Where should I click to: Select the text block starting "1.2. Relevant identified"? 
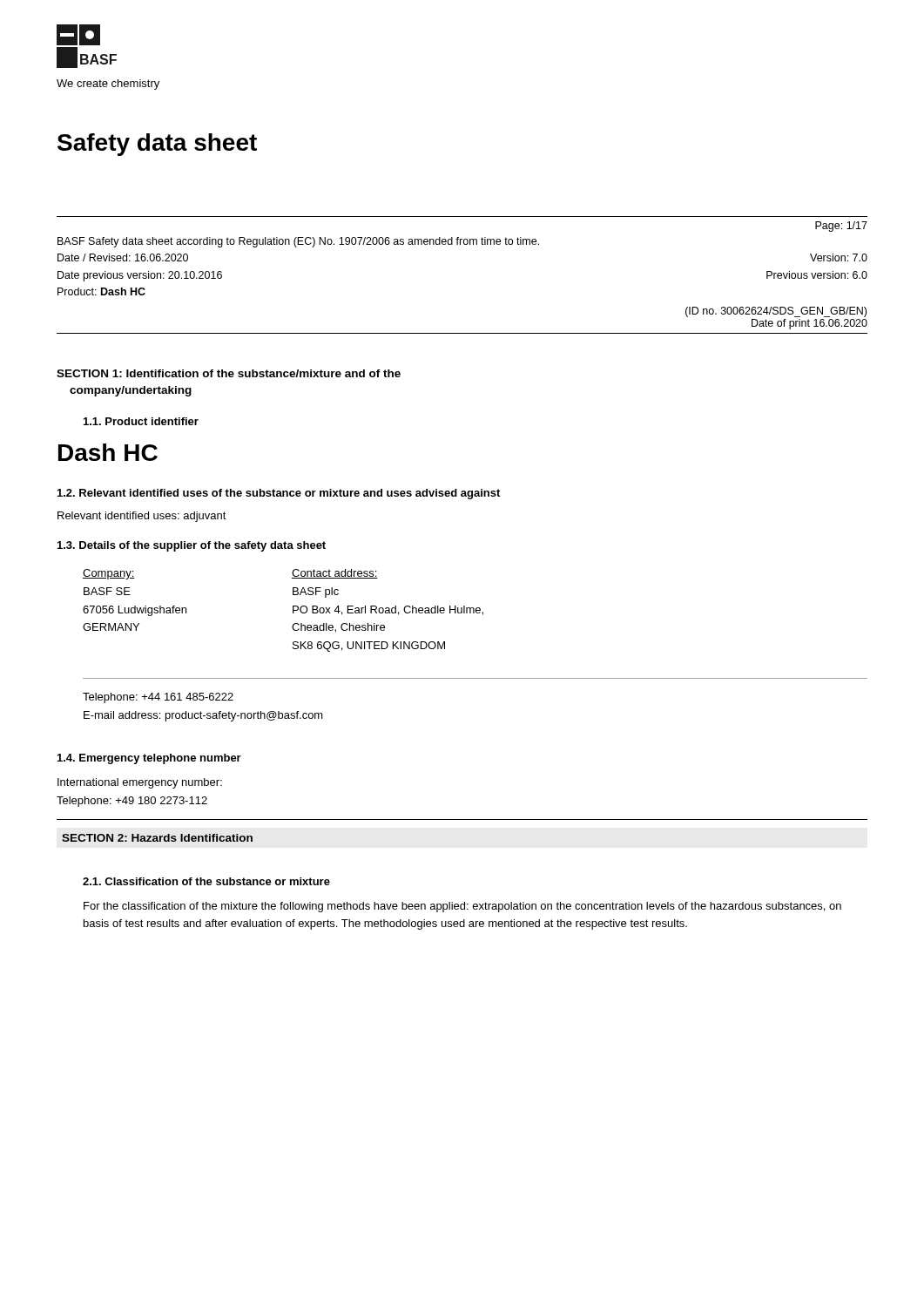coord(462,493)
